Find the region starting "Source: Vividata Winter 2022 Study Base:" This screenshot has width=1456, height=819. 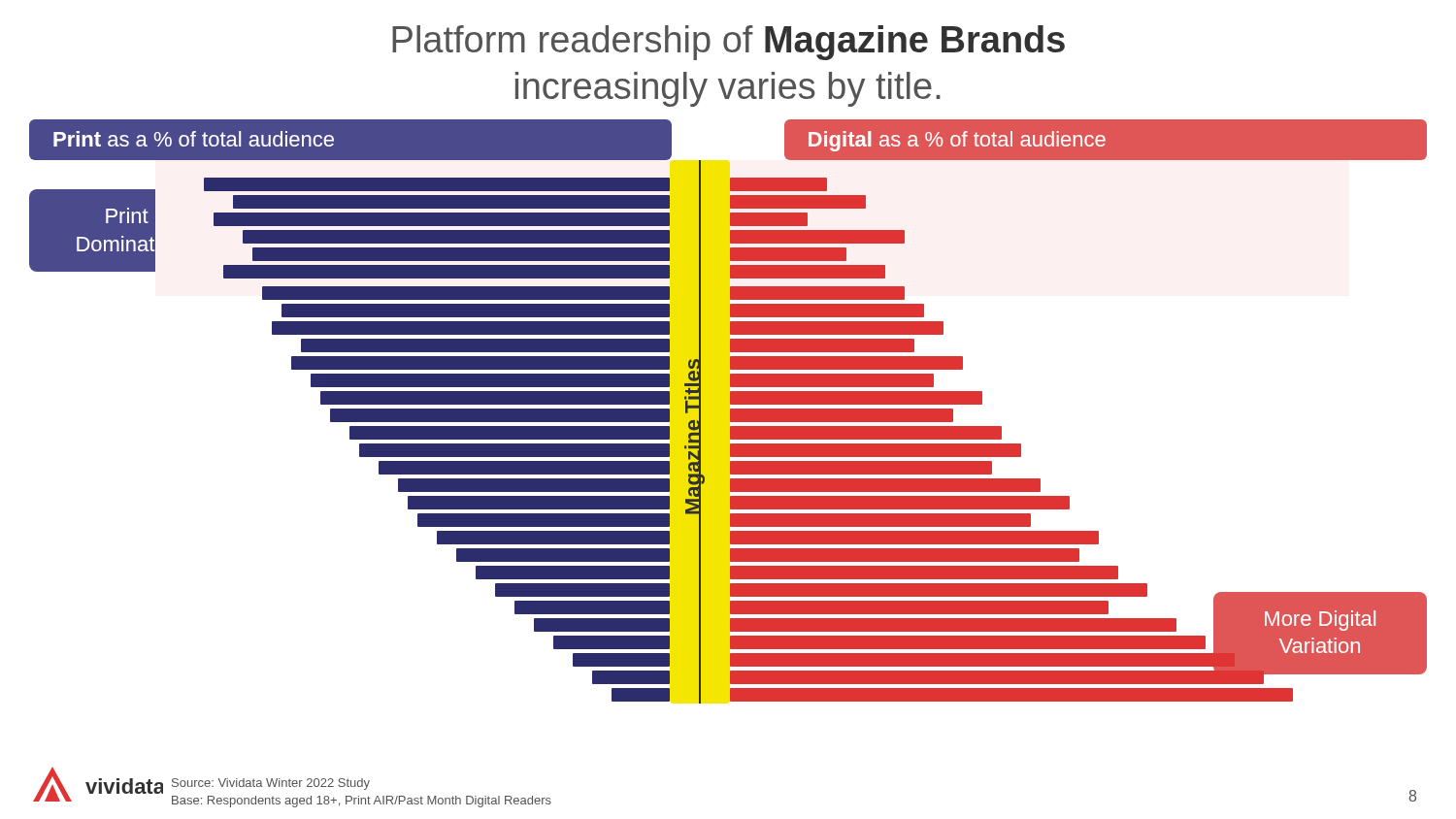[x=361, y=791]
